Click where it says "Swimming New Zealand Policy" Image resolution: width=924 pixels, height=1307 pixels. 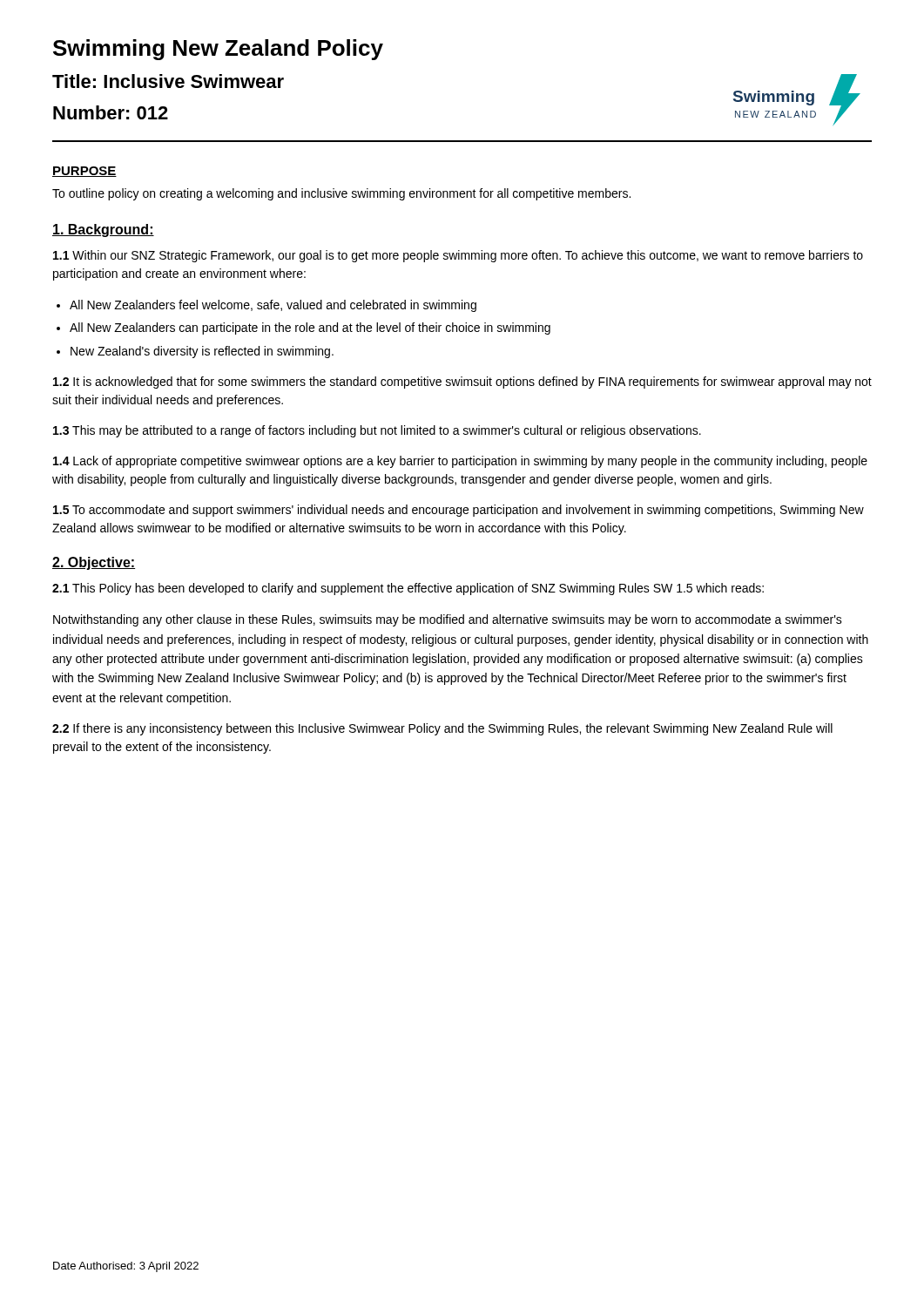click(x=218, y=50)
